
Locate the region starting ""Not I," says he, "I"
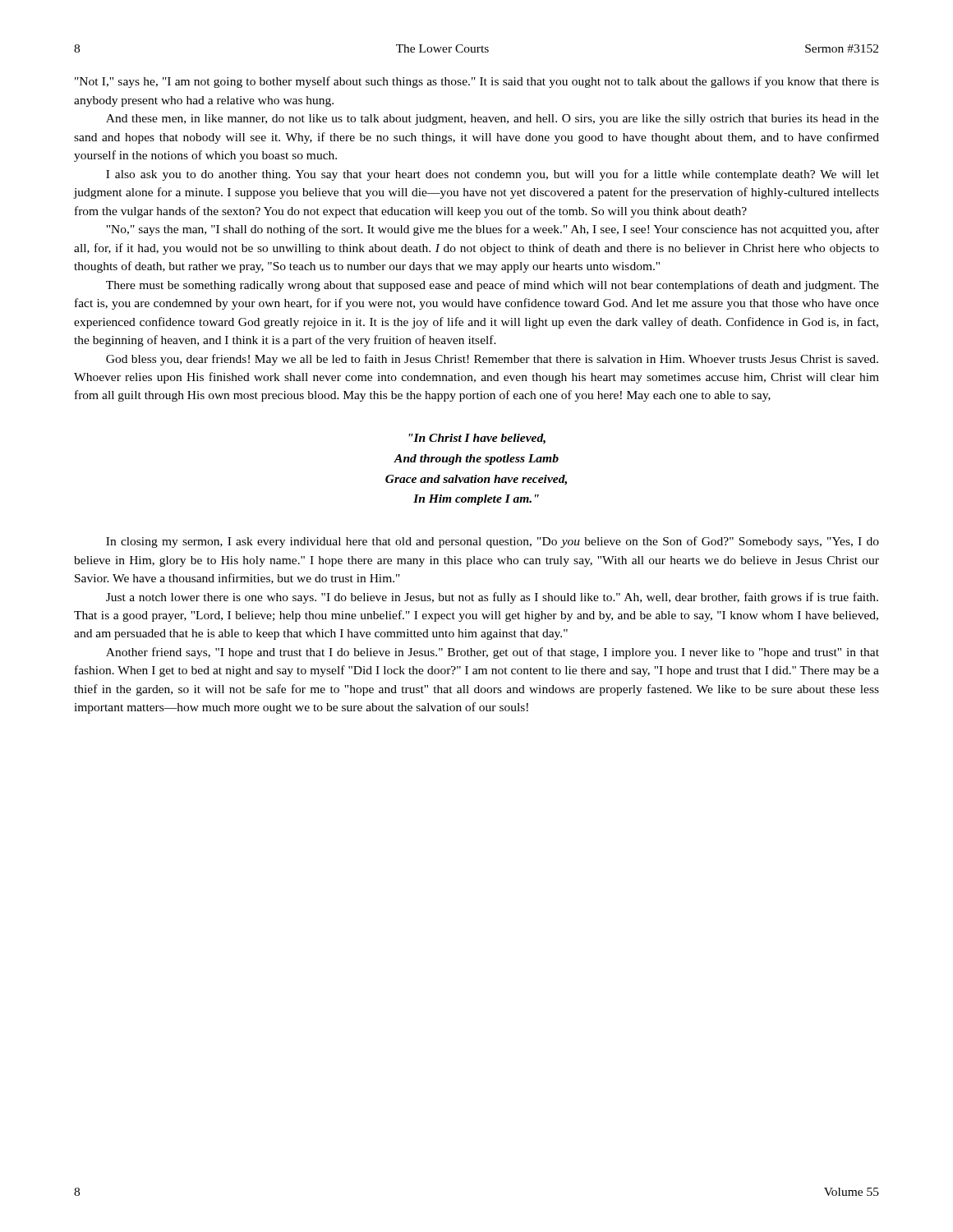click(x=476, y=239)
